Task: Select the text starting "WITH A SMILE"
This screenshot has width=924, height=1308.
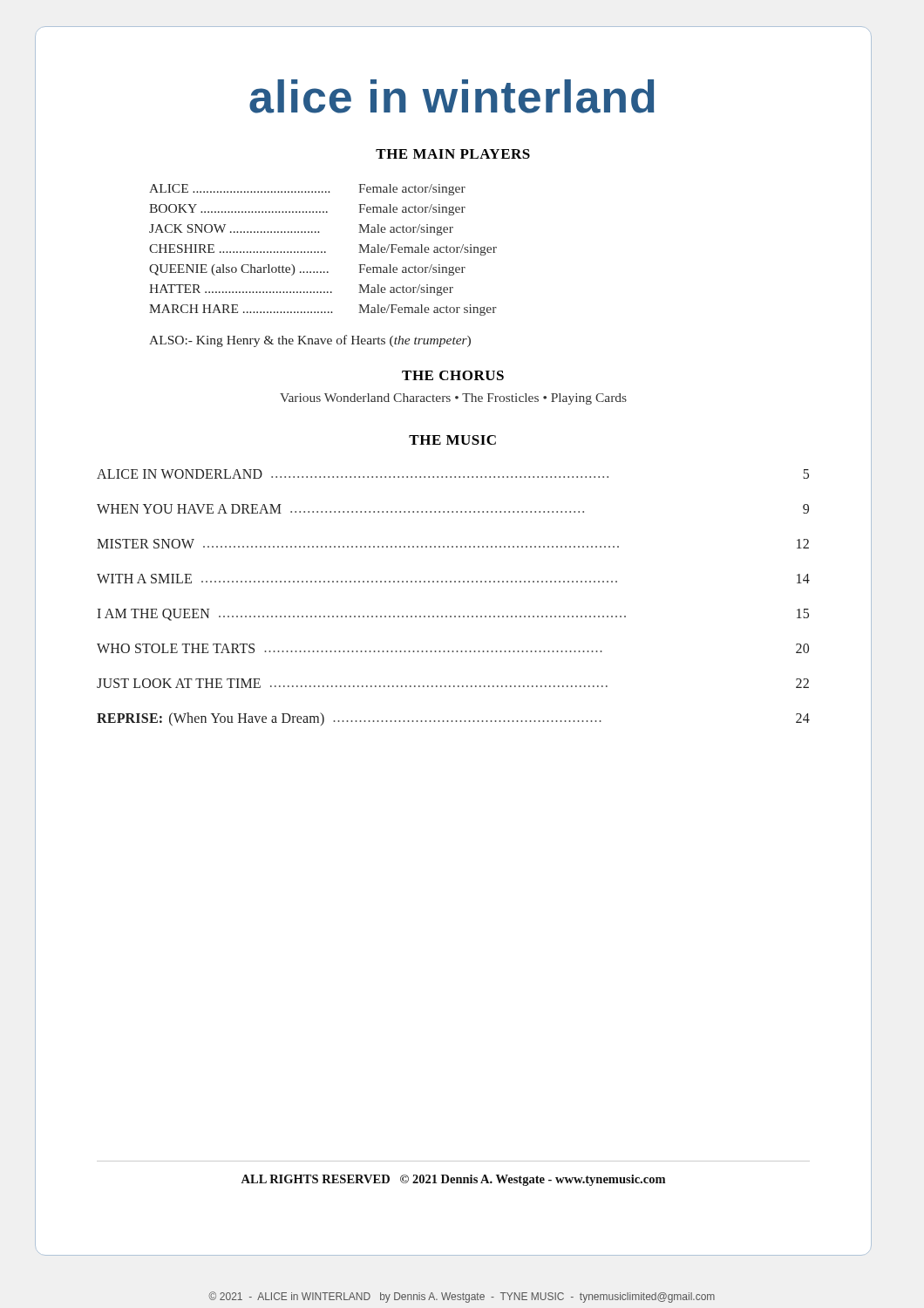Action: (453, 579)
